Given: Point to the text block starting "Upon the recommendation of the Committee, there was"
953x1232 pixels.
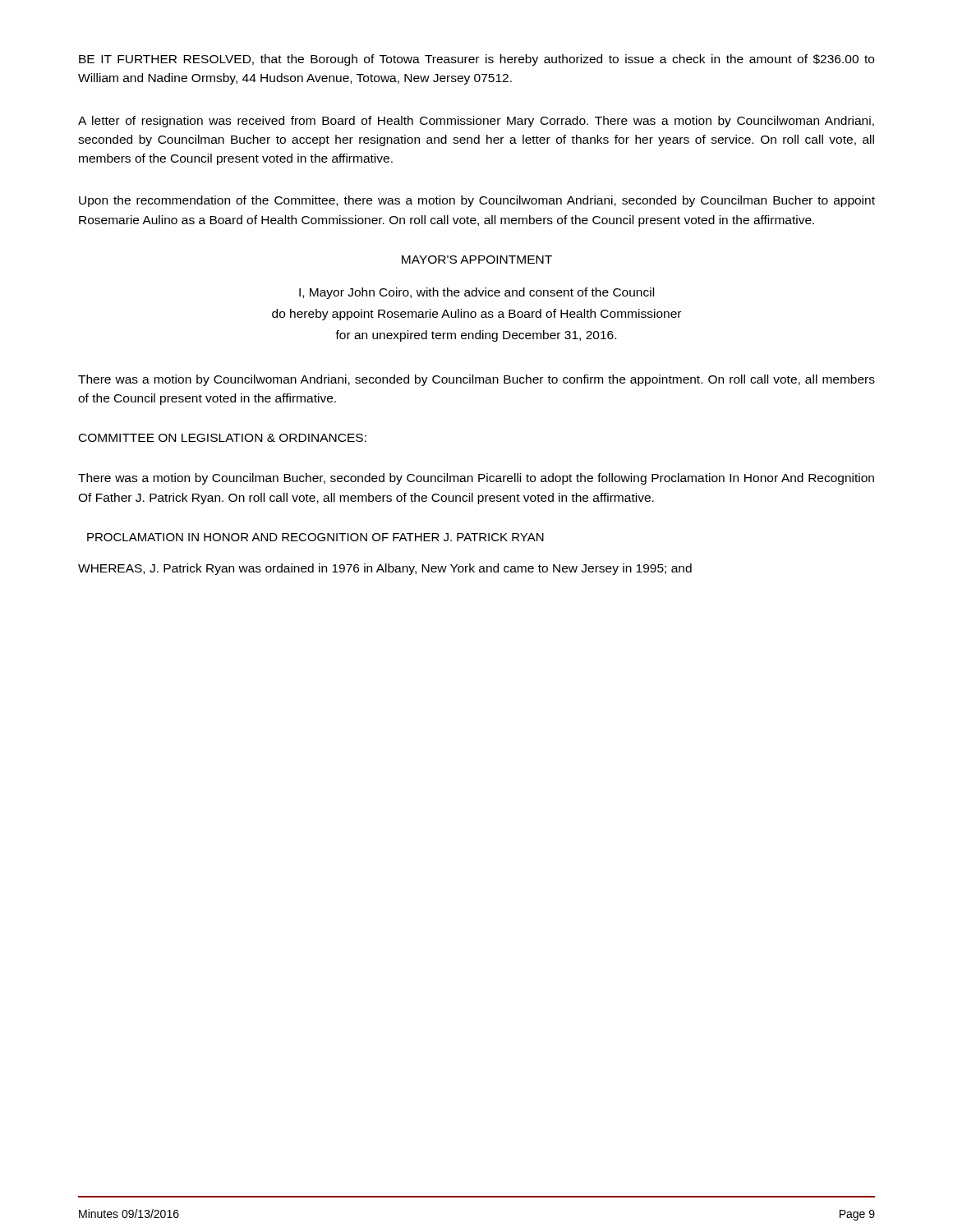Looking at the screenshot, I should coord(476,210).
